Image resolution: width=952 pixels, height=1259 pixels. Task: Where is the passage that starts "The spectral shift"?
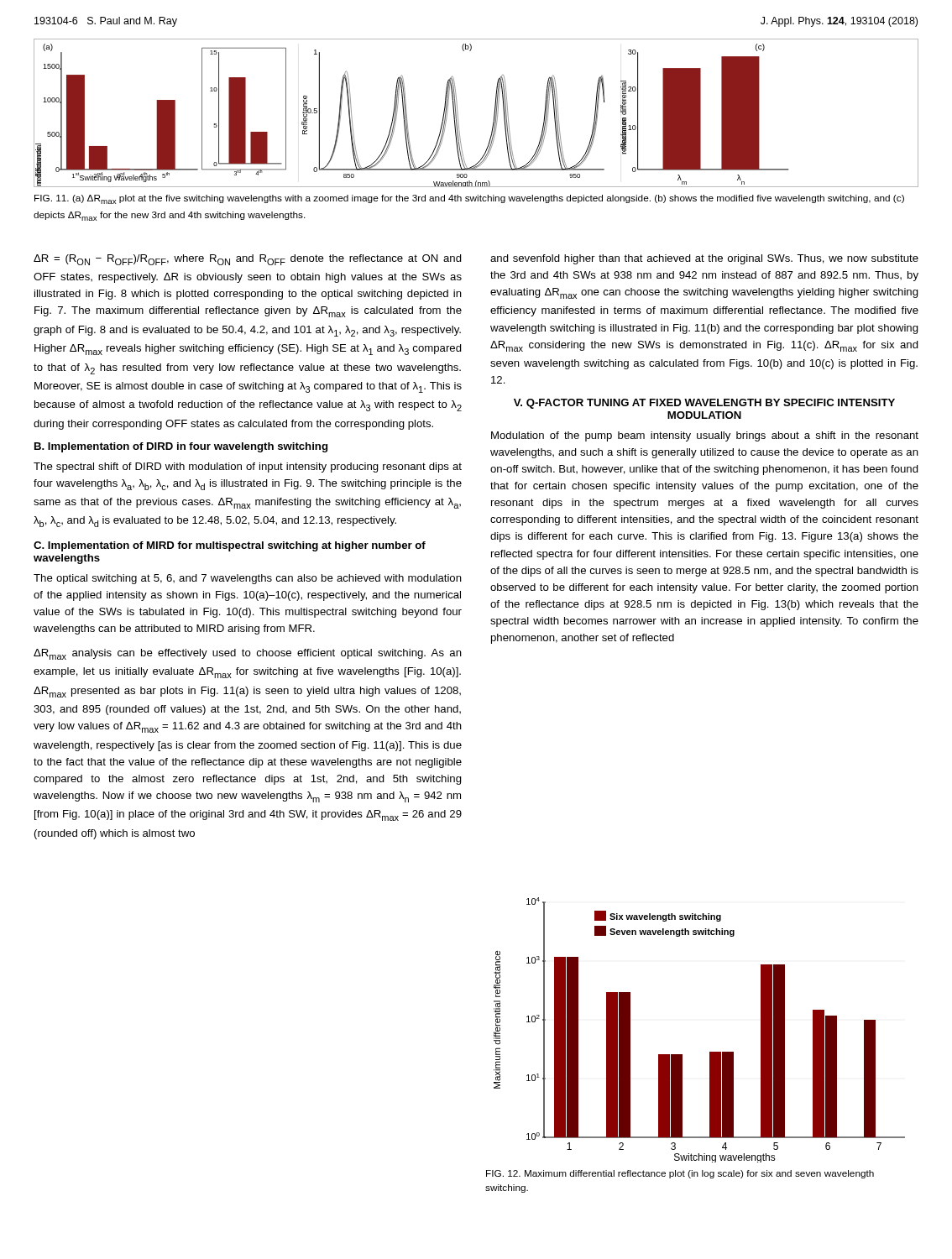tap(248, 494)
